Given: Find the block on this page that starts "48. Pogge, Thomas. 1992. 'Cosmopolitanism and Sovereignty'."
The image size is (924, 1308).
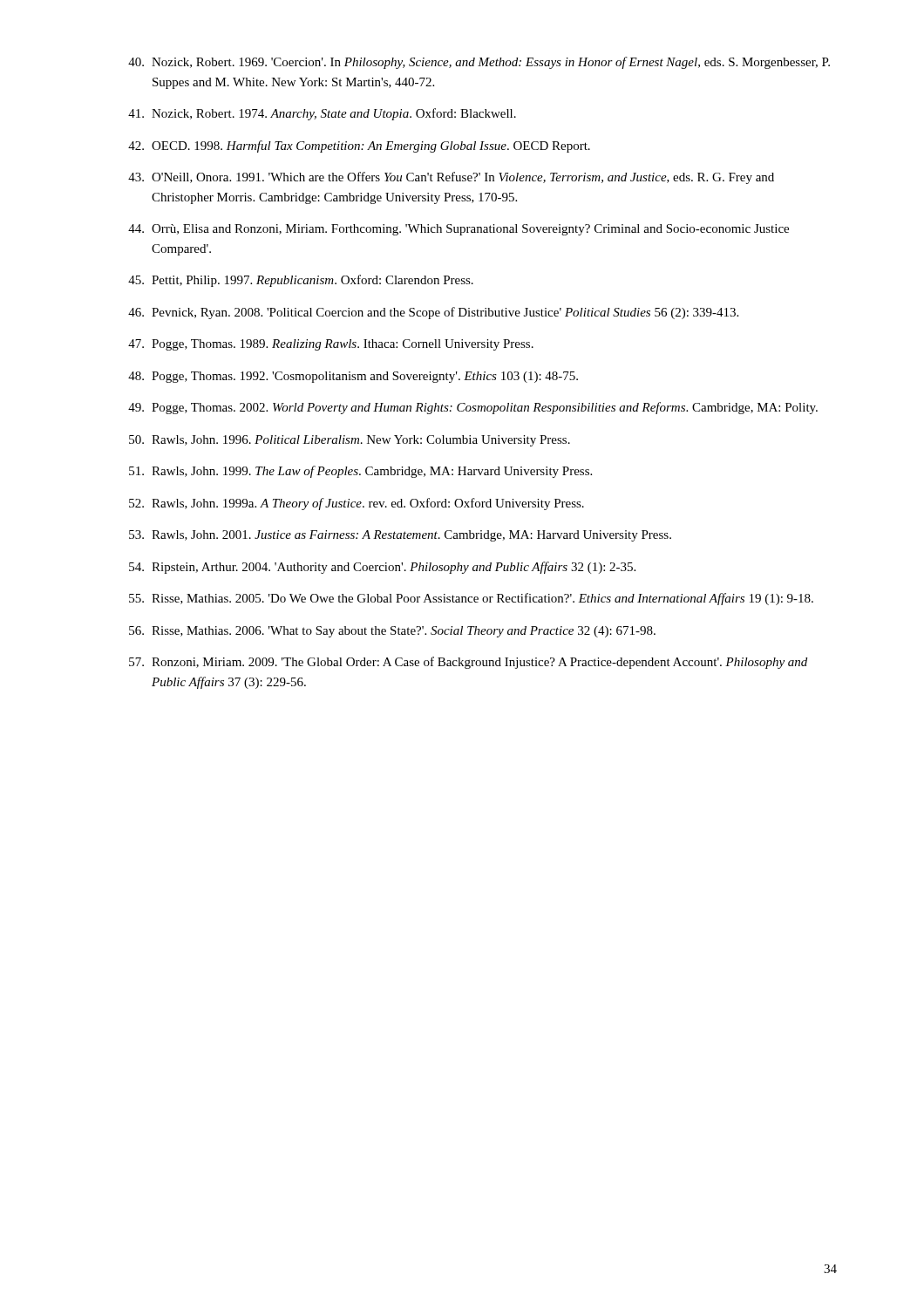Looking at the screenshot, I should click(x=471, y=376).
